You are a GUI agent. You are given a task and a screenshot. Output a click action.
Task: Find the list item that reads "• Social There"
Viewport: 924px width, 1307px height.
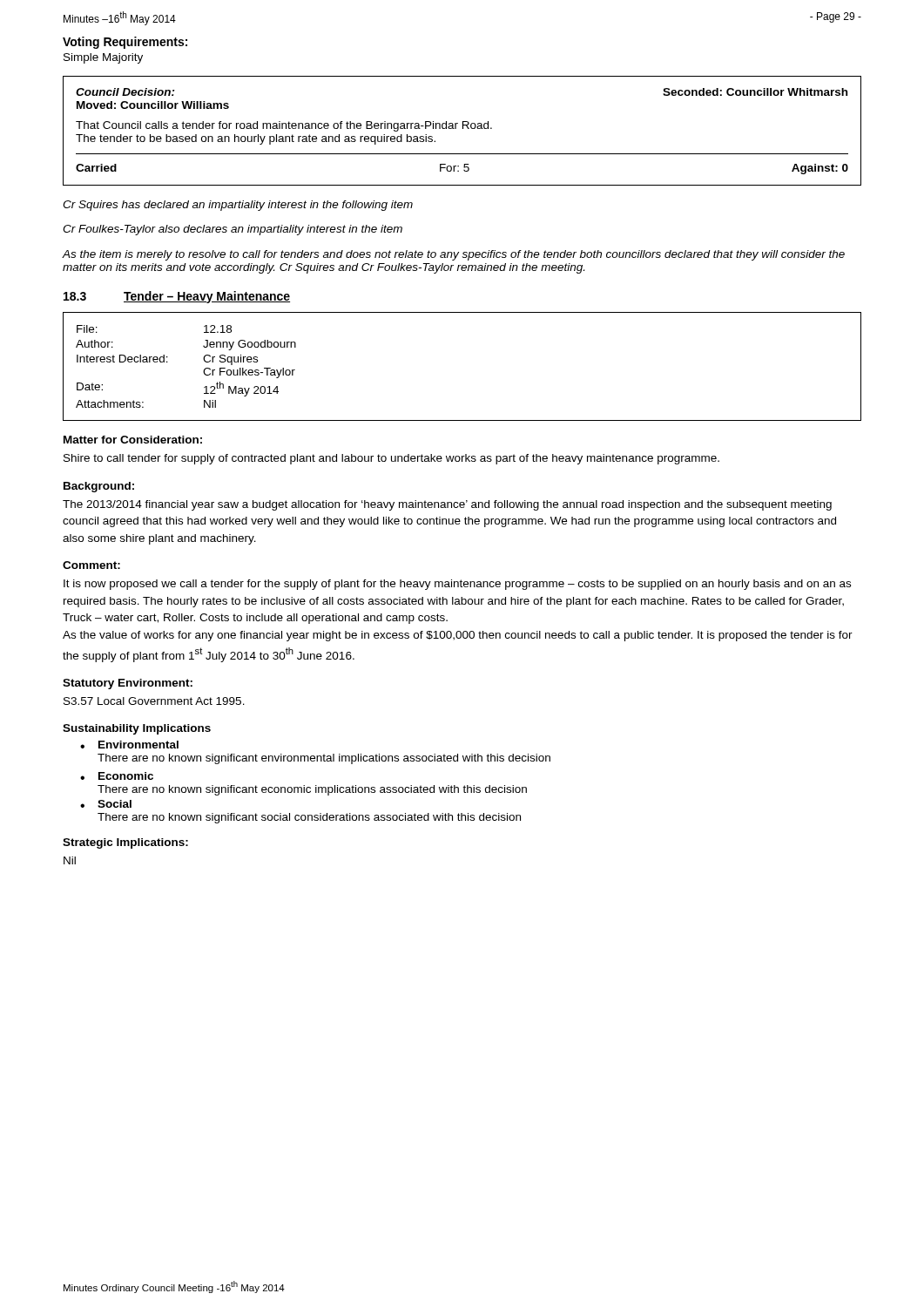[x=471, y=810]
